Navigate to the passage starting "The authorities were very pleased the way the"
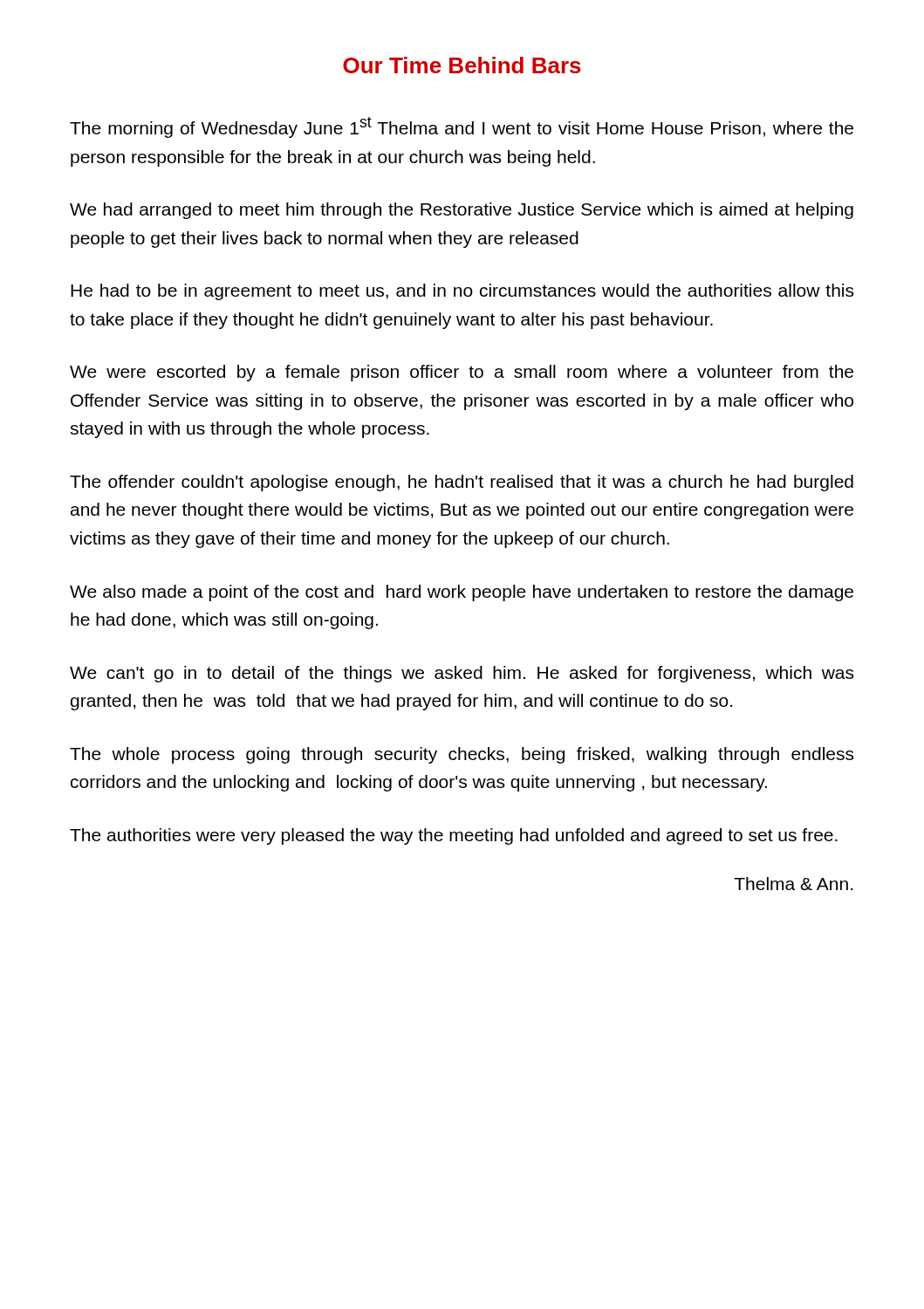This screenshot has height=1309, width=924. point(454,835)
